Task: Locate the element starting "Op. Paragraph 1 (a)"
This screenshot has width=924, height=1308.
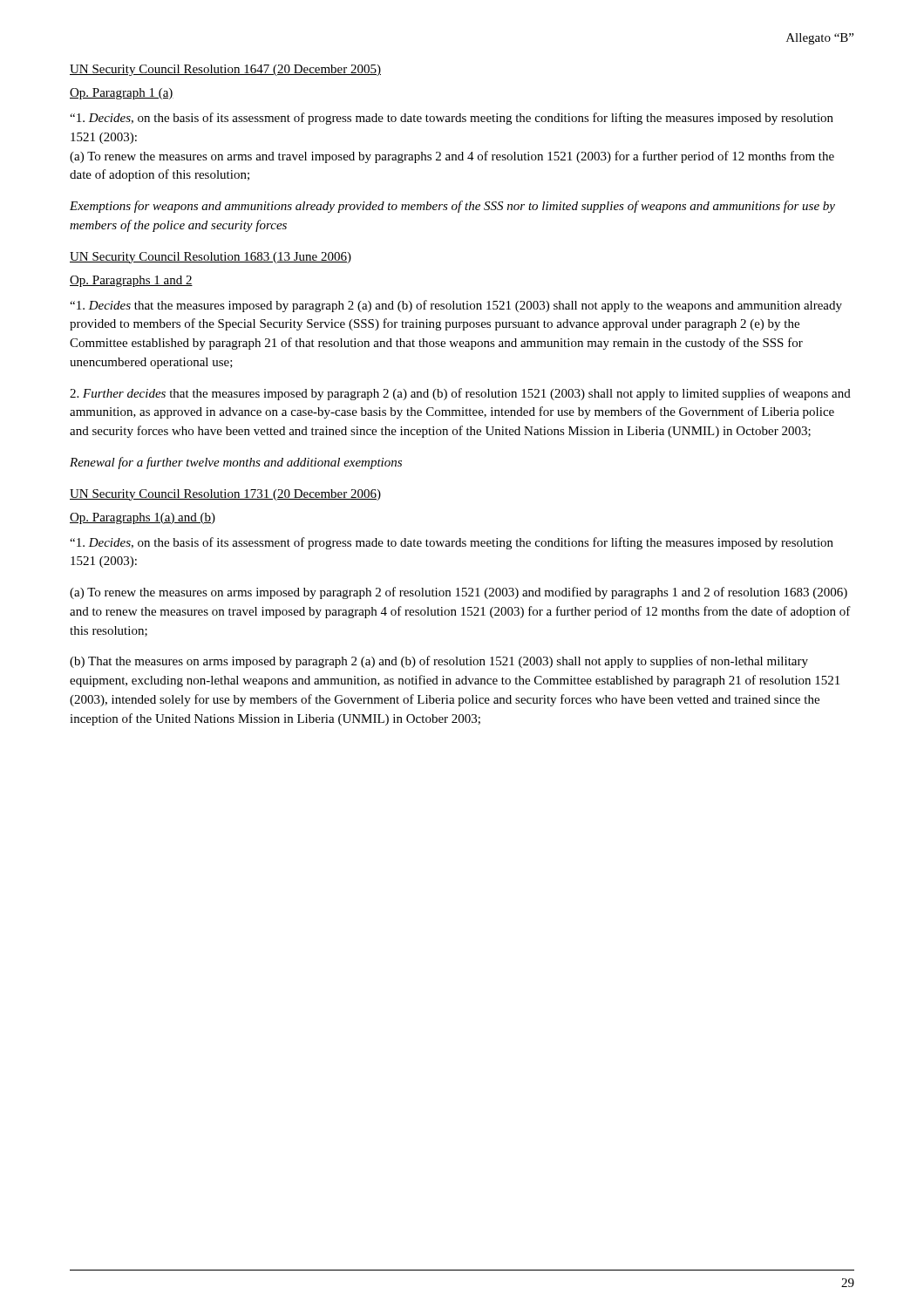Action: (121, 92)
